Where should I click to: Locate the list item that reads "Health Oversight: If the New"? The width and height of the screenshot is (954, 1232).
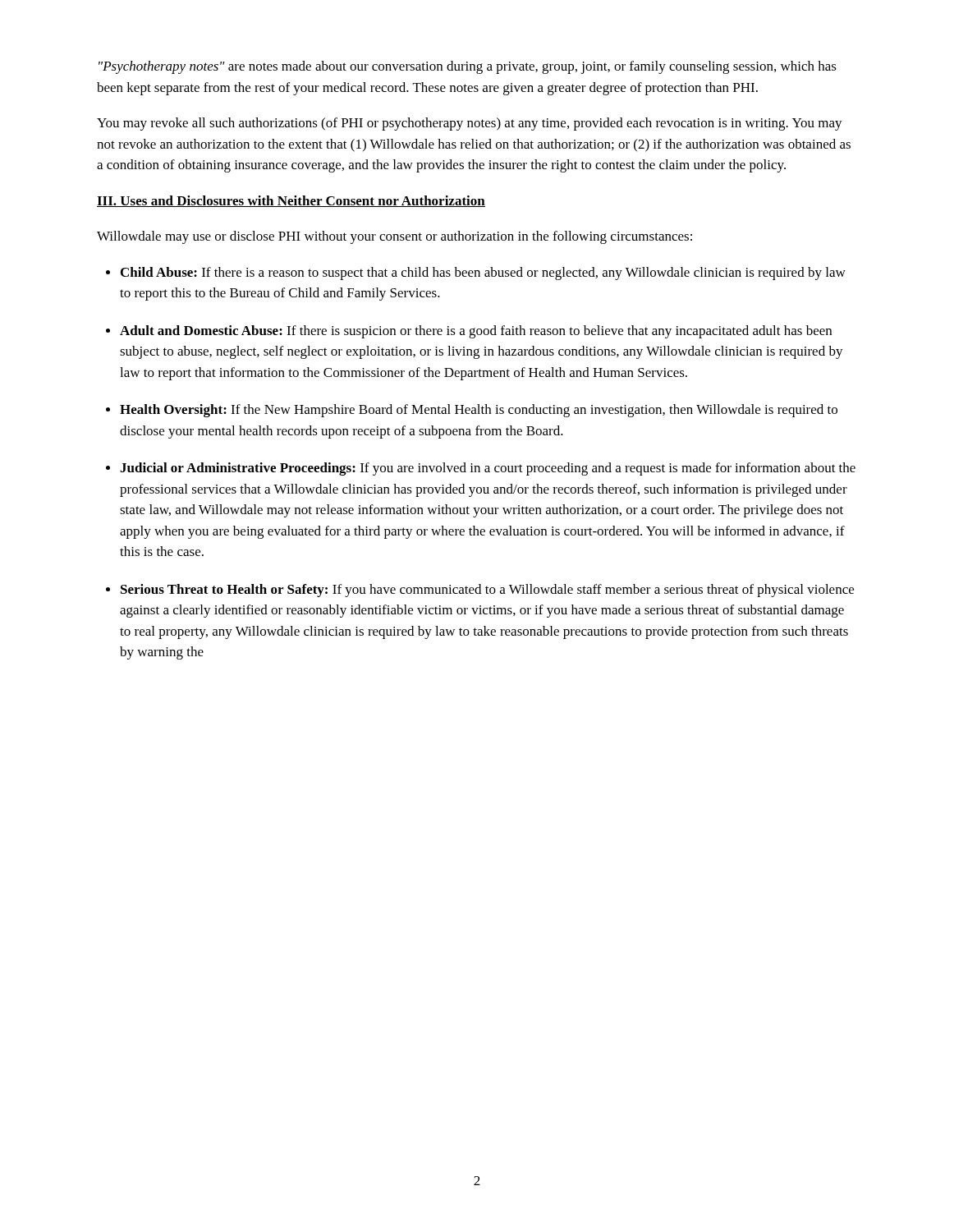click(x=488, y=420)
